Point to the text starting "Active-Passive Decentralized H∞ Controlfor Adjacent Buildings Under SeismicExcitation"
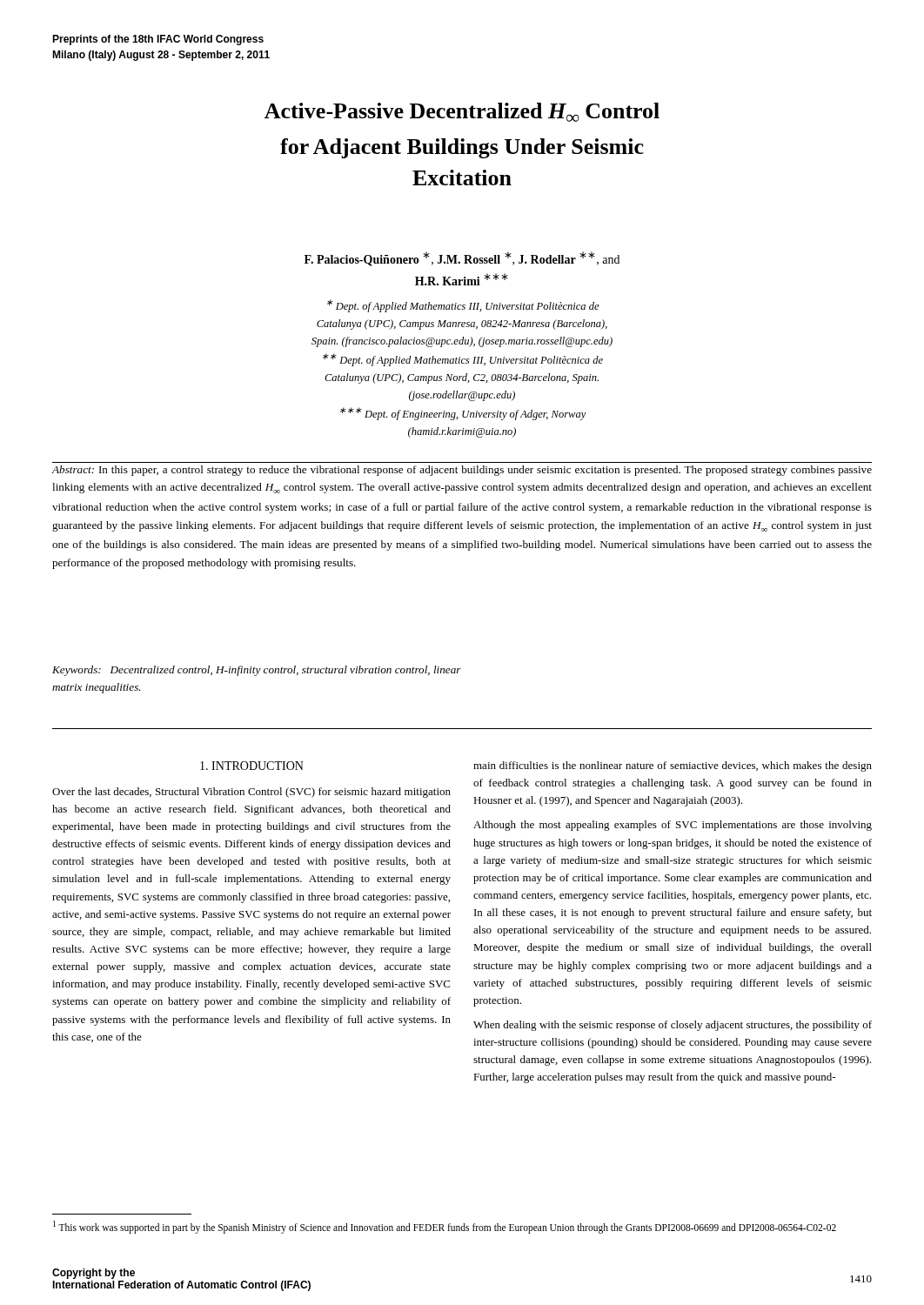 (462, 145)
